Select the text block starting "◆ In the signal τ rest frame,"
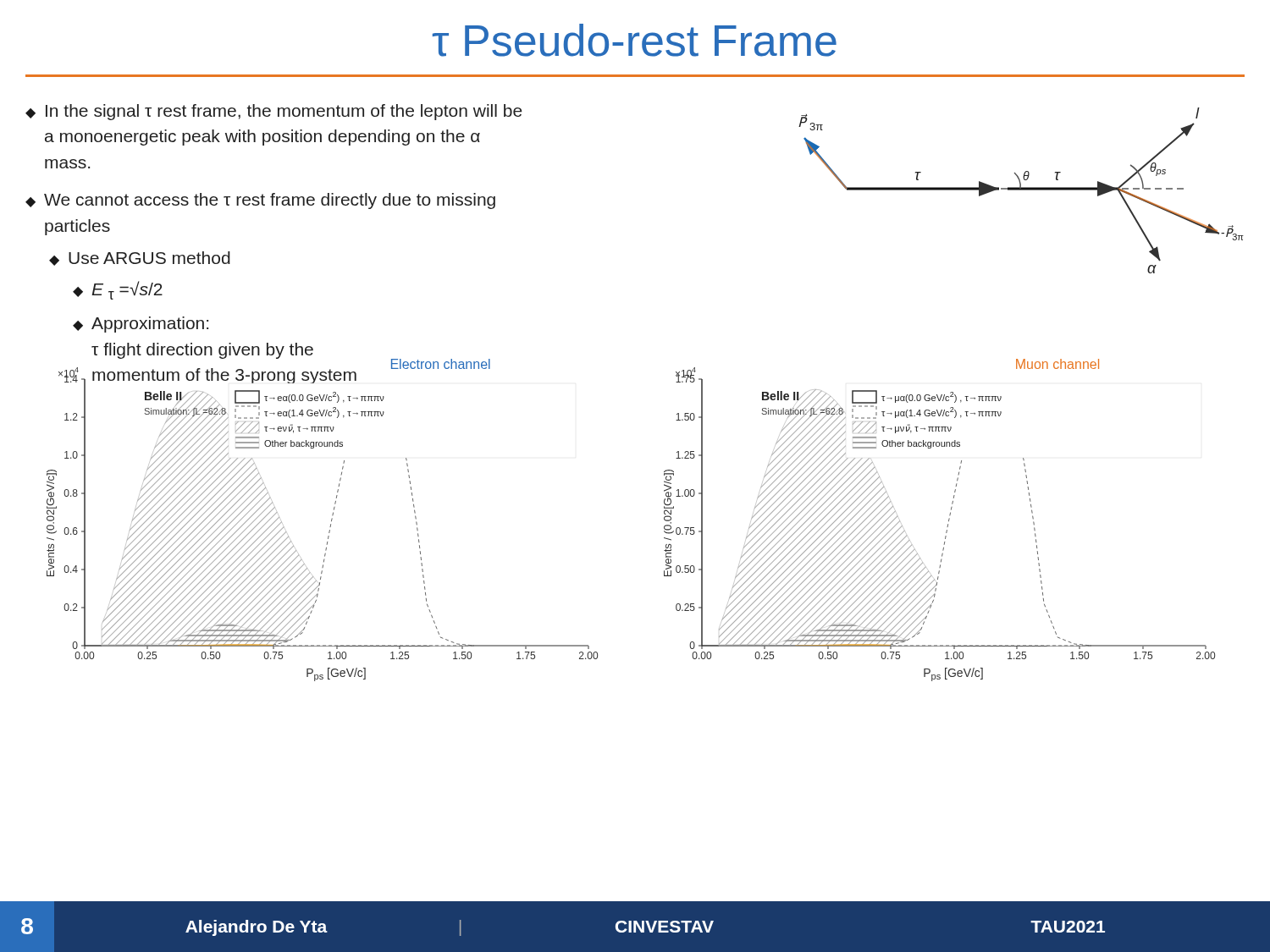 tap(275, 137)
